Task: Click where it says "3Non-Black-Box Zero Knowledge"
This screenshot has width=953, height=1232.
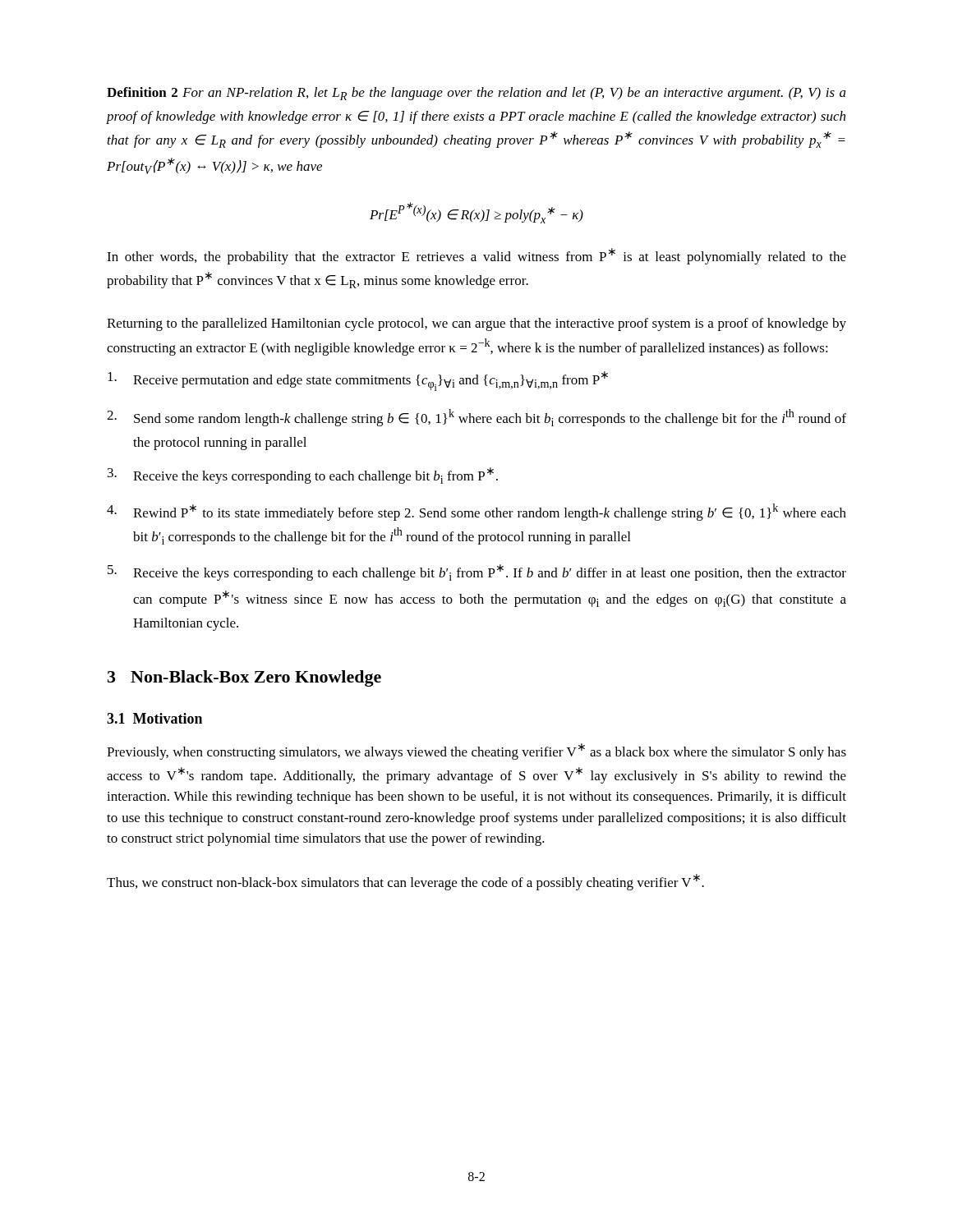Action: 244,676
